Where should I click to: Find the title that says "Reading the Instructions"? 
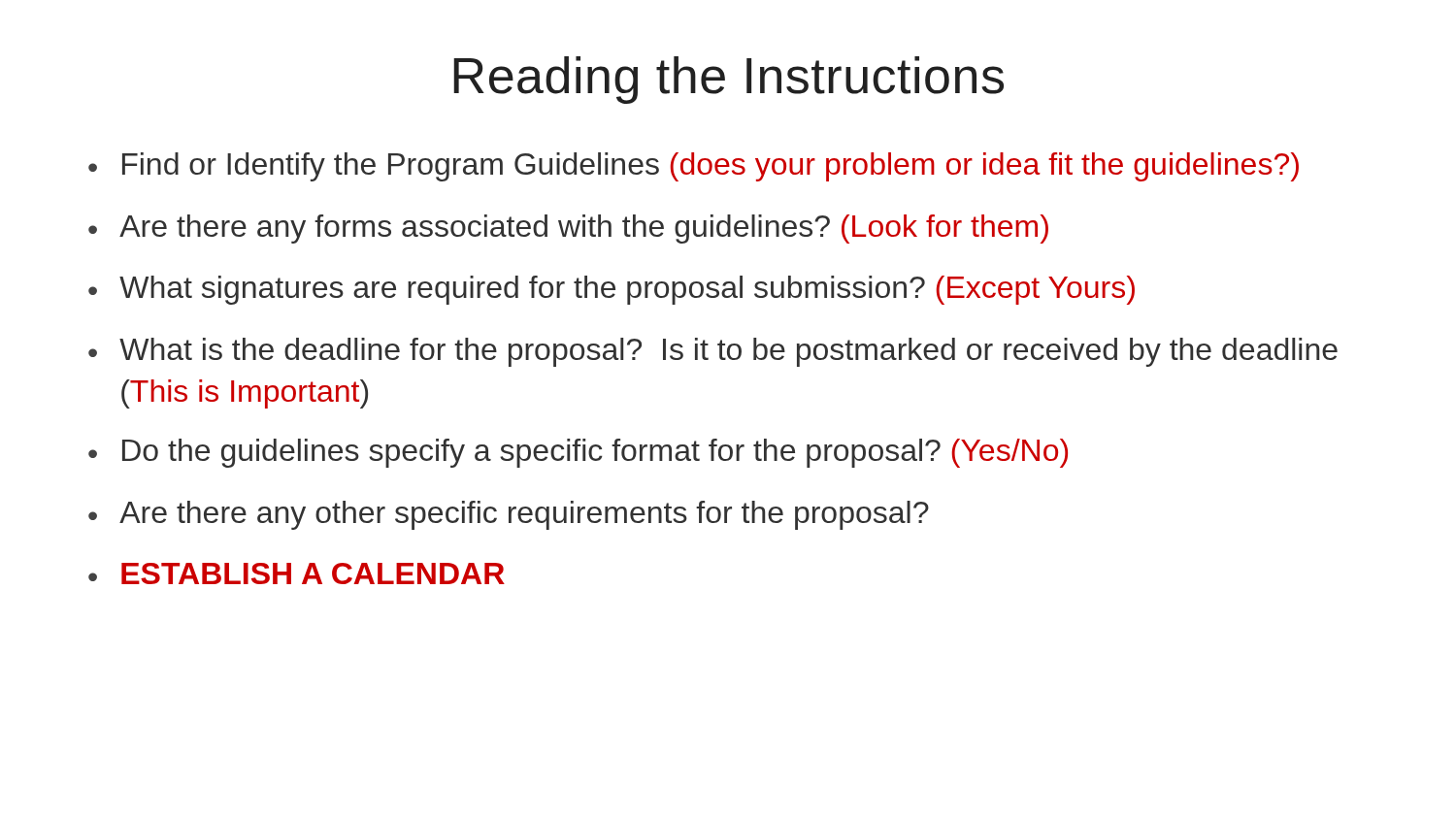[x=728, y=76]
